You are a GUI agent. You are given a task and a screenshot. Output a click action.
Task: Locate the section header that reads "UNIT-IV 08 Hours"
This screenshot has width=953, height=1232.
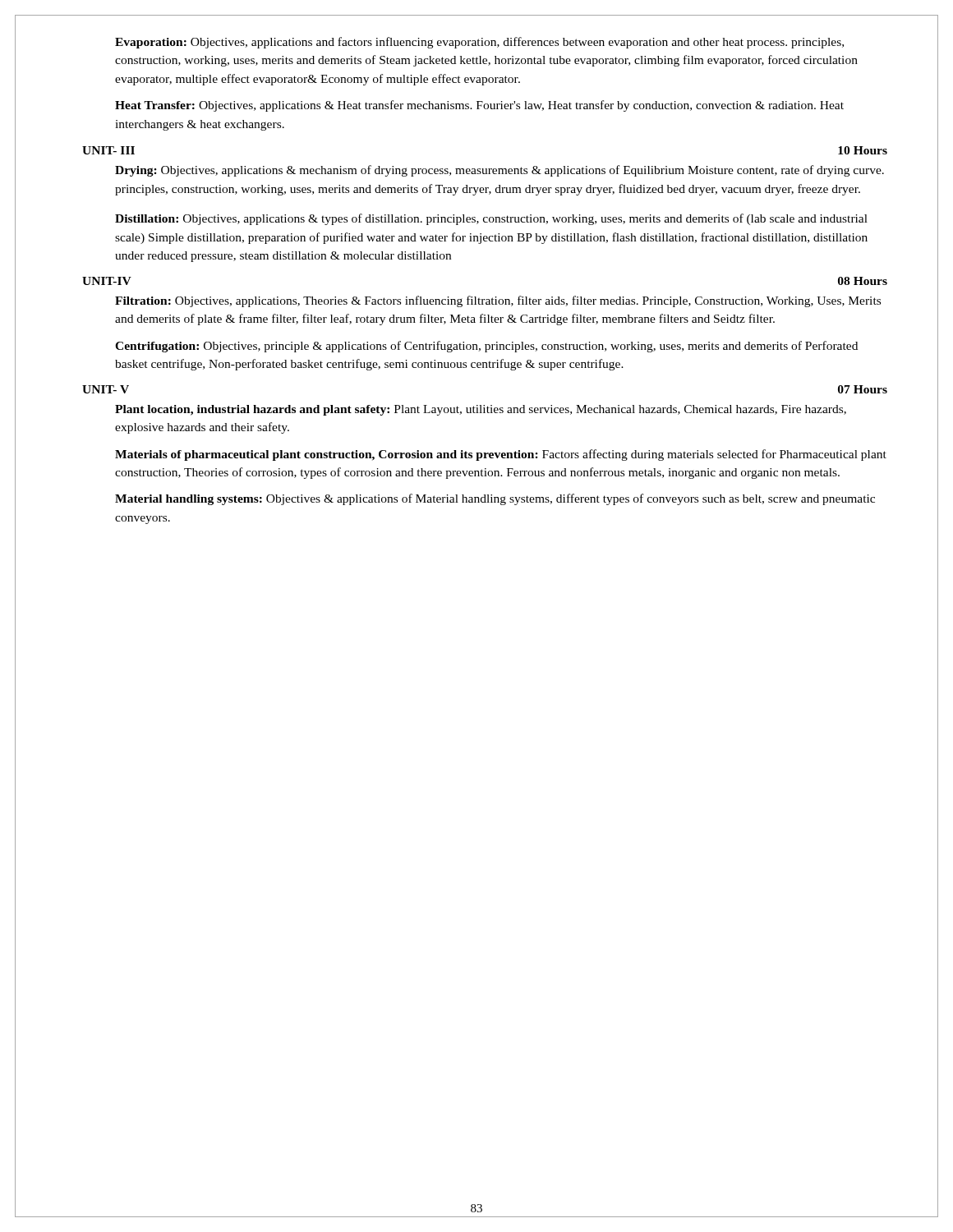pyautogui.click(x=109, y=280)
